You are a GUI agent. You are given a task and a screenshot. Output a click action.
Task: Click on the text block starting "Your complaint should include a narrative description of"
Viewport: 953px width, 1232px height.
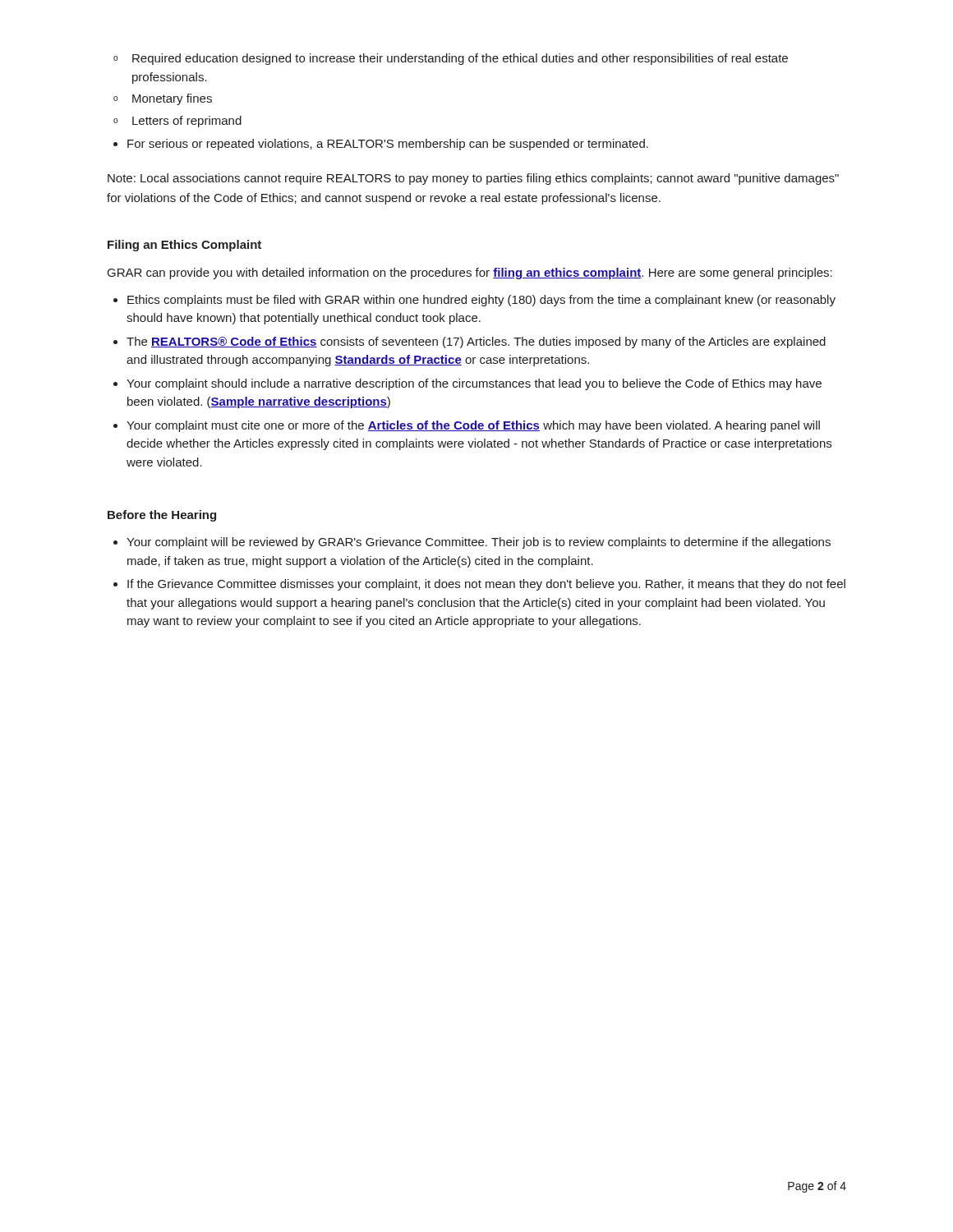click(x=476, y=393)
